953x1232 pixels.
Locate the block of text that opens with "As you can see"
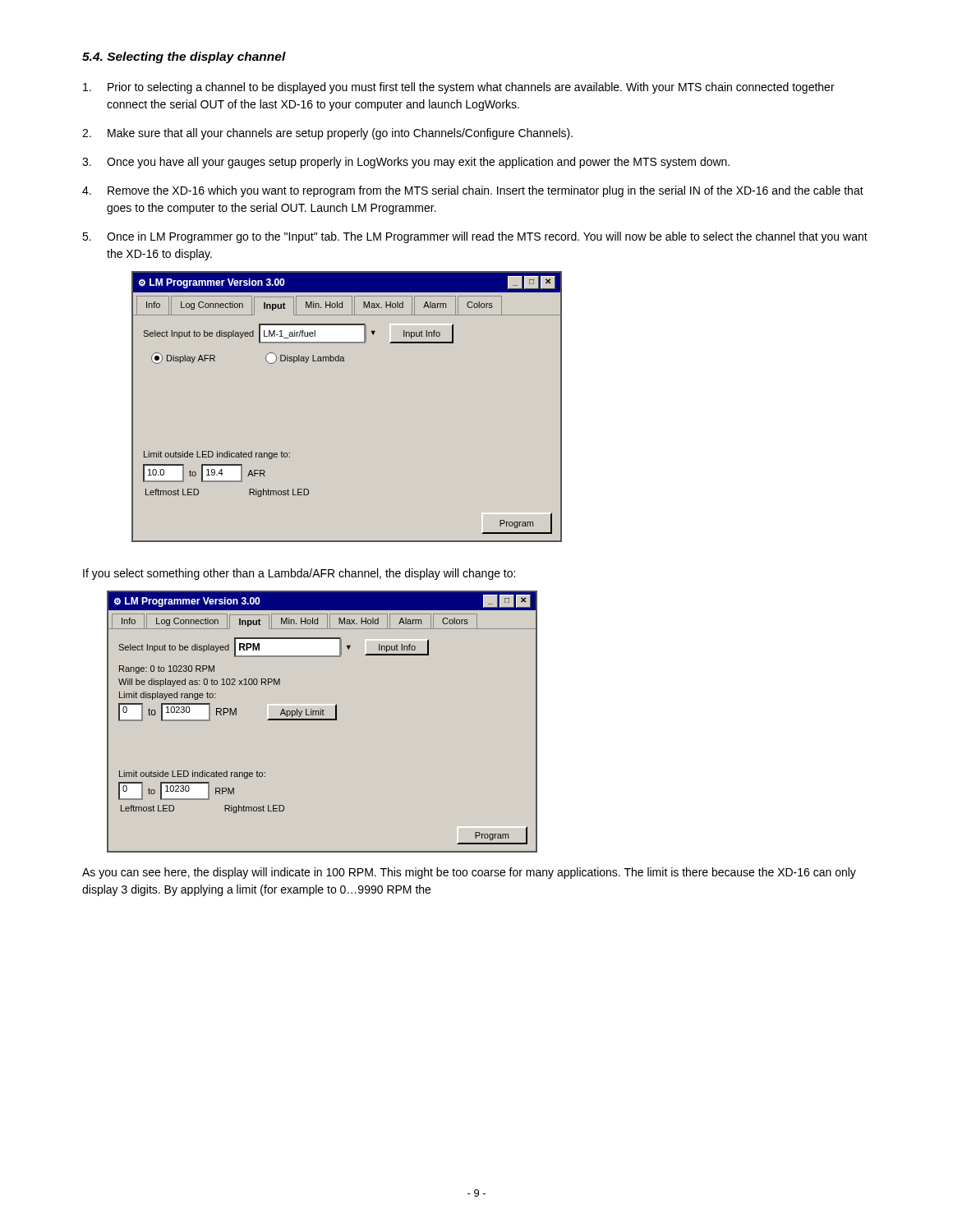469,881
